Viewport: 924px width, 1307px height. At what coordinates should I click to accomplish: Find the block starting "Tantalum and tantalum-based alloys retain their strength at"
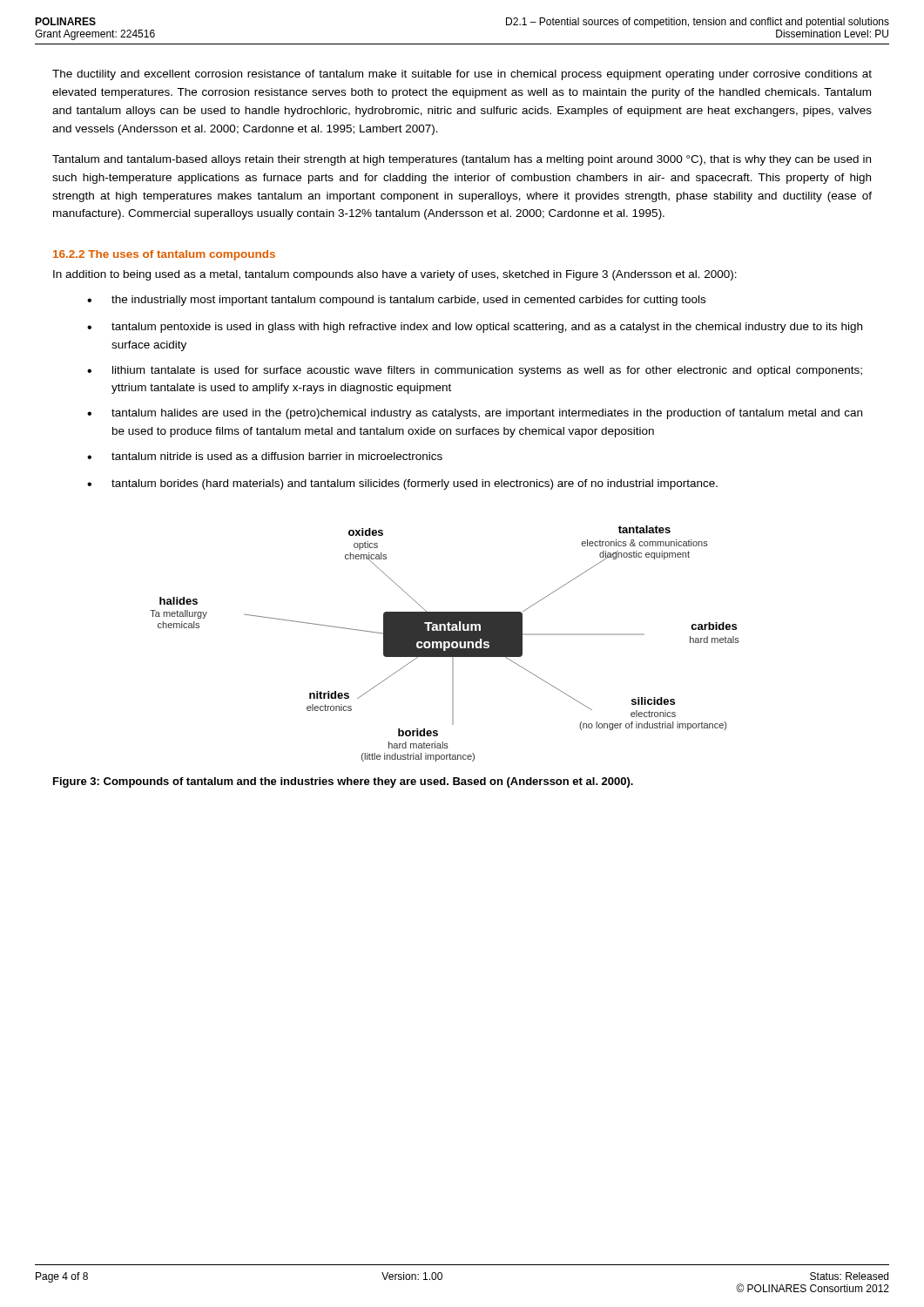pyautogui.click(x=462, y=186)
